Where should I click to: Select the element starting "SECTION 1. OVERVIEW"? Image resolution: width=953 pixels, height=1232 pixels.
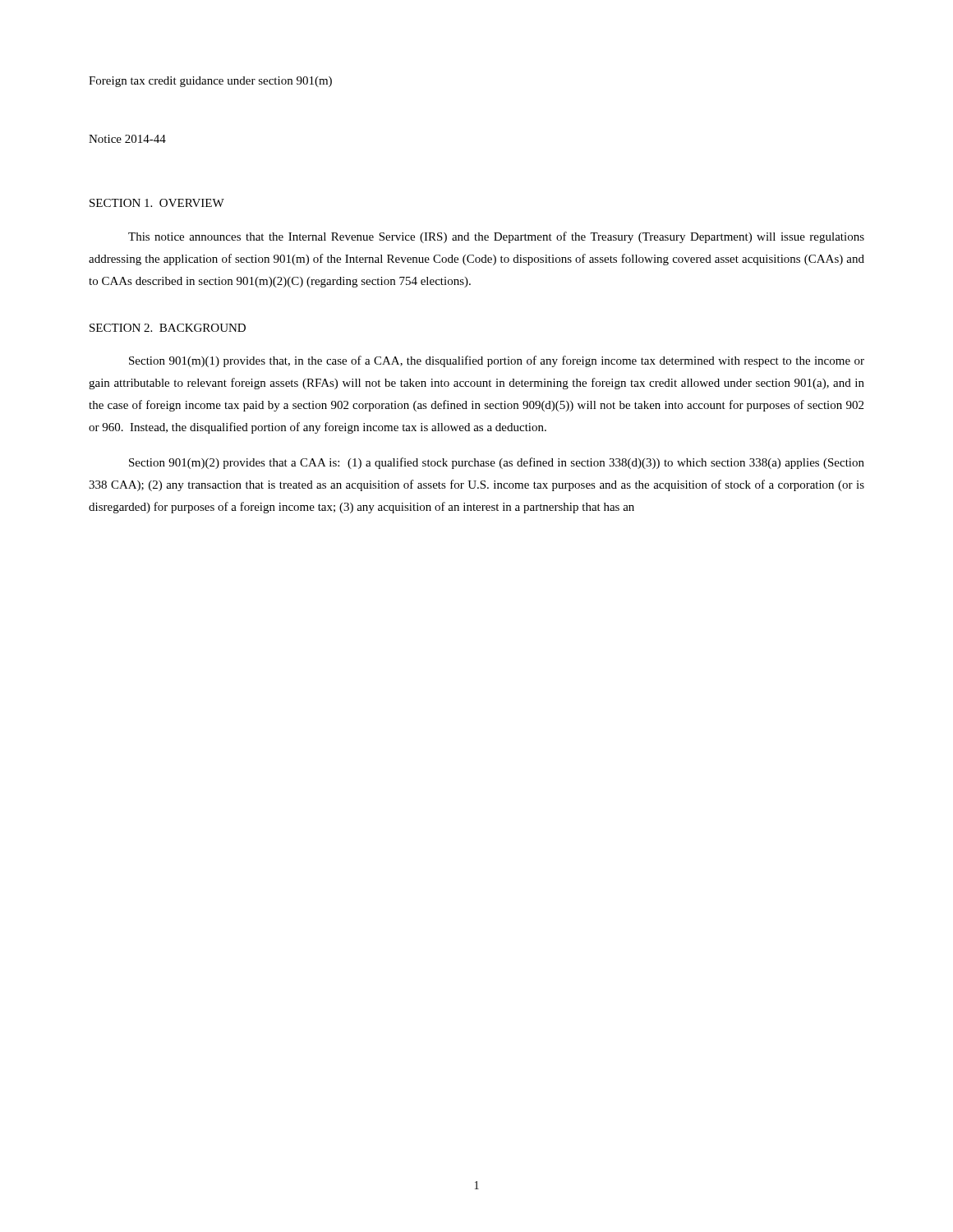click(156, 203)
